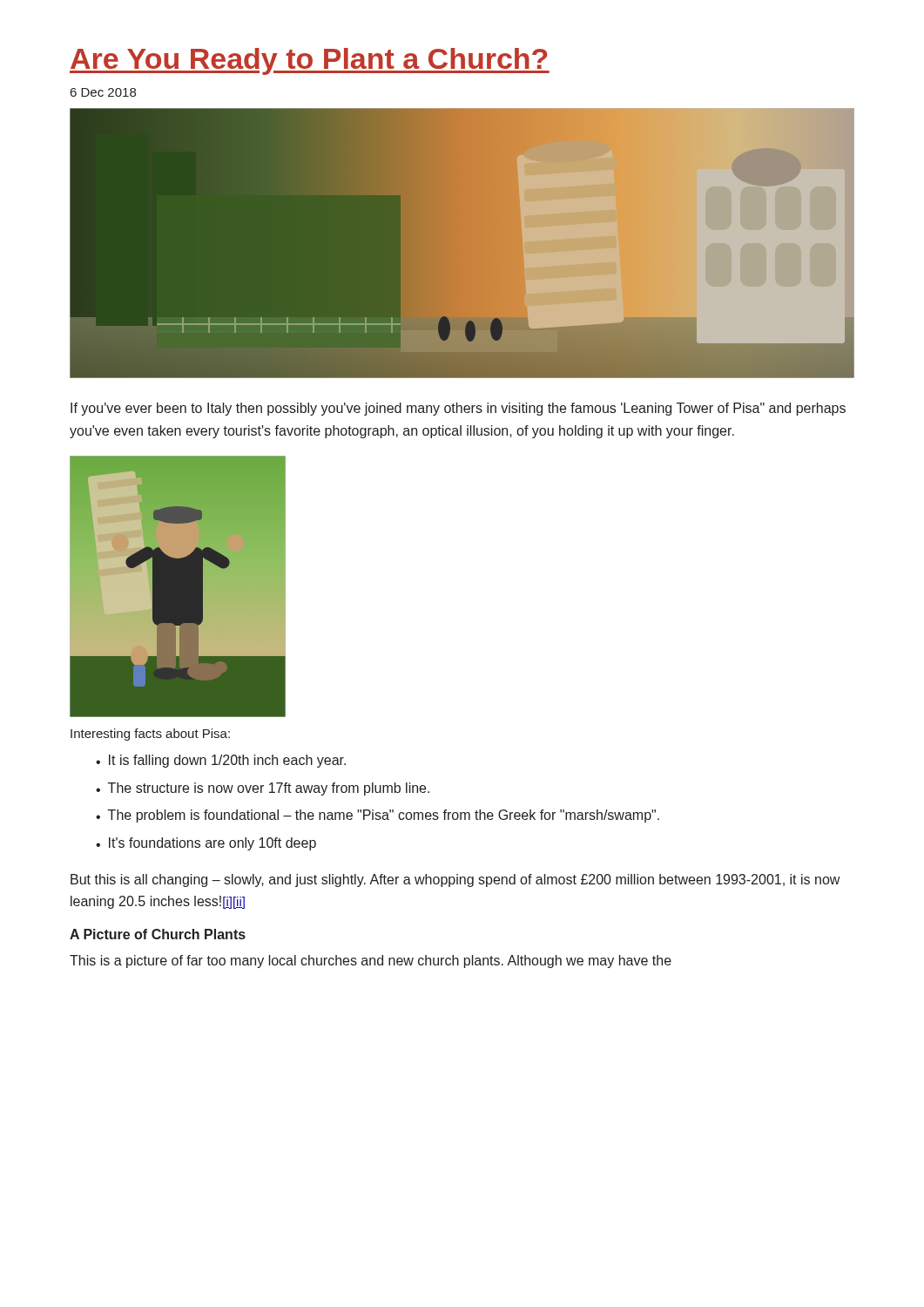Image resolution: width=924 pixels, height=1307 pixels.
Task: Point to "Are You Ready to Plant a Church?"
Action: 309,58
